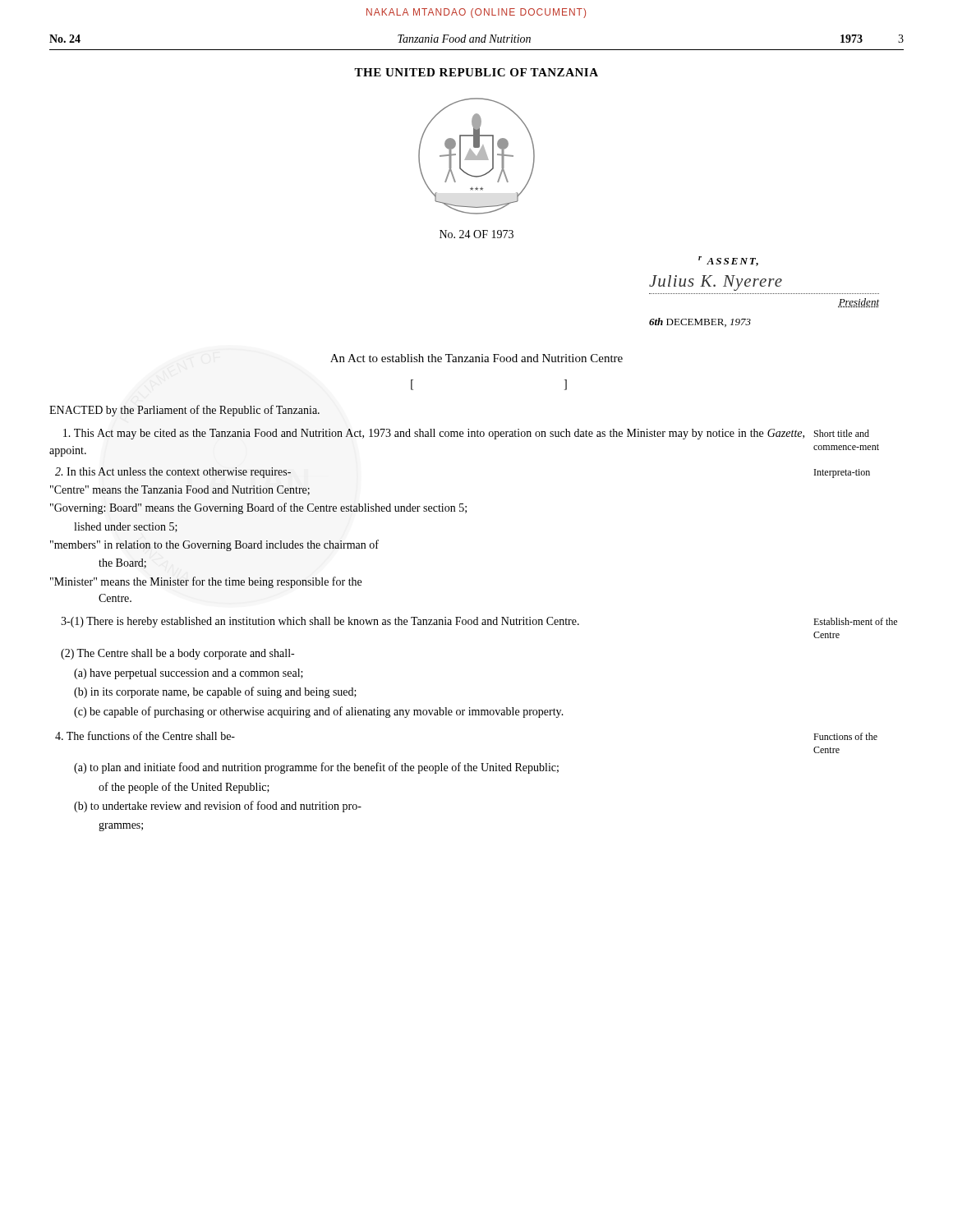Find the region starting "This Act may be cited as"

pos(476,442)
